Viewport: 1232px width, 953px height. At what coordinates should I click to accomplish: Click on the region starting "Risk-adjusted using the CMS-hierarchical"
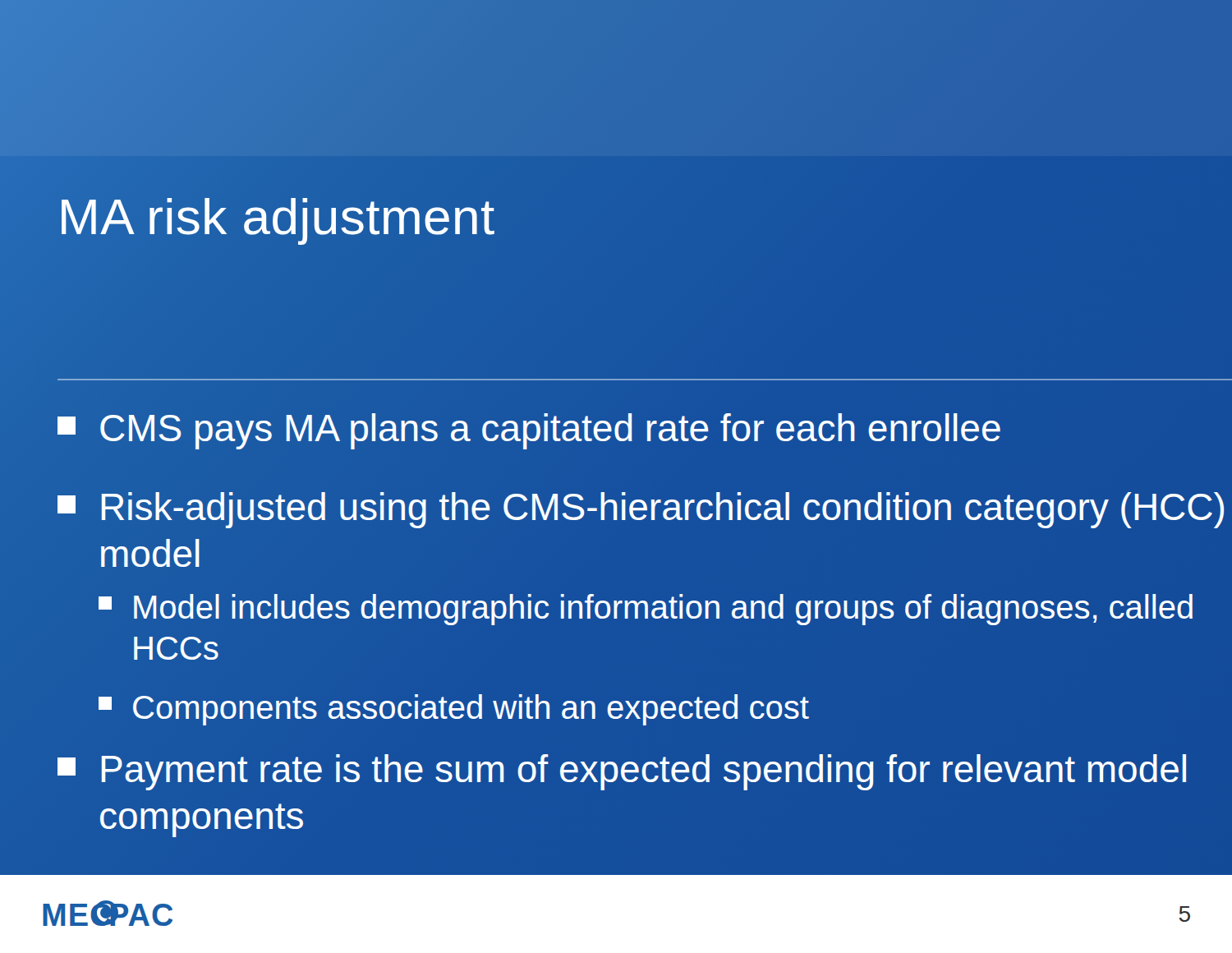pos(645,531)
